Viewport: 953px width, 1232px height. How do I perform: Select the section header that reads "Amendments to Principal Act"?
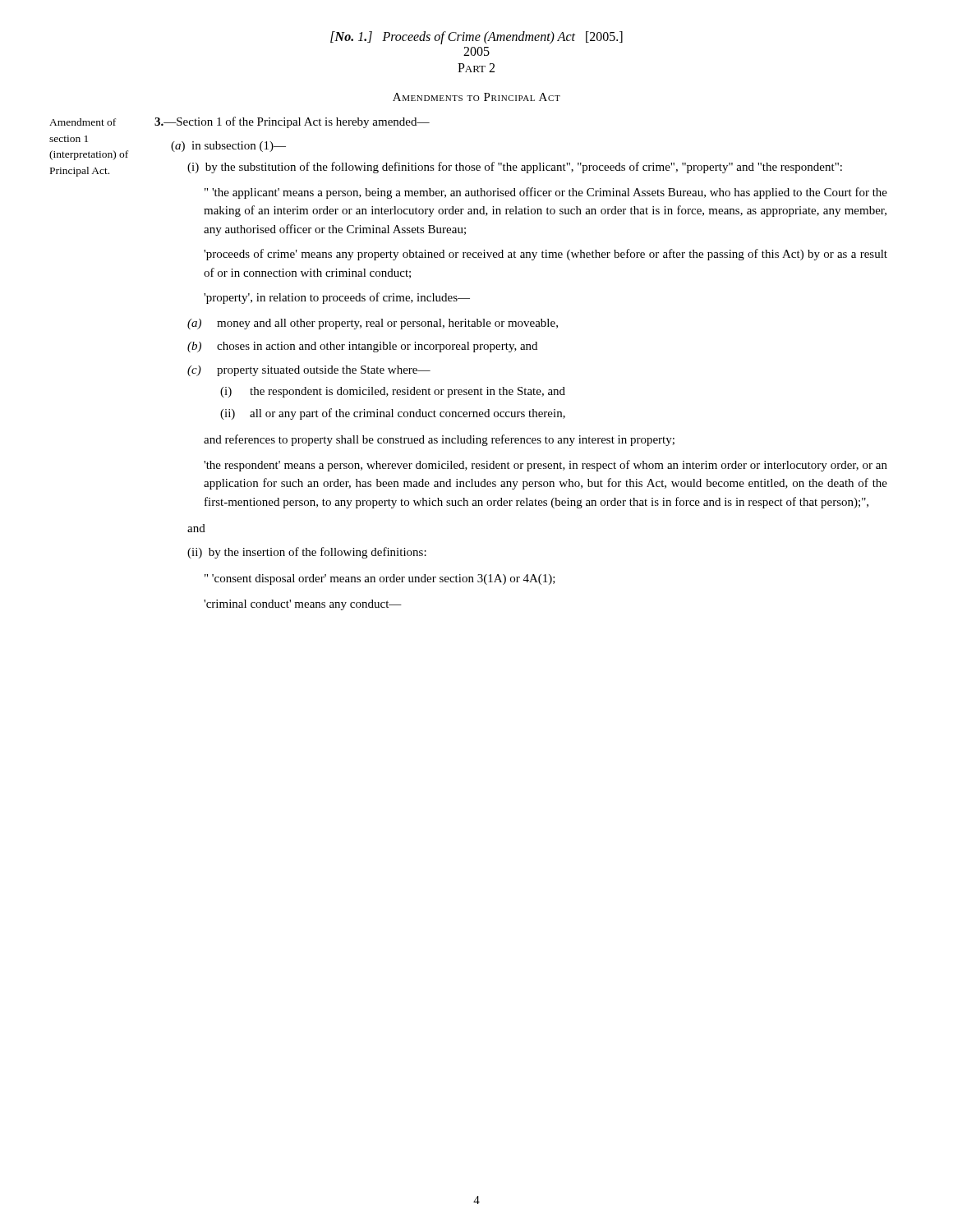pos(476,97)
